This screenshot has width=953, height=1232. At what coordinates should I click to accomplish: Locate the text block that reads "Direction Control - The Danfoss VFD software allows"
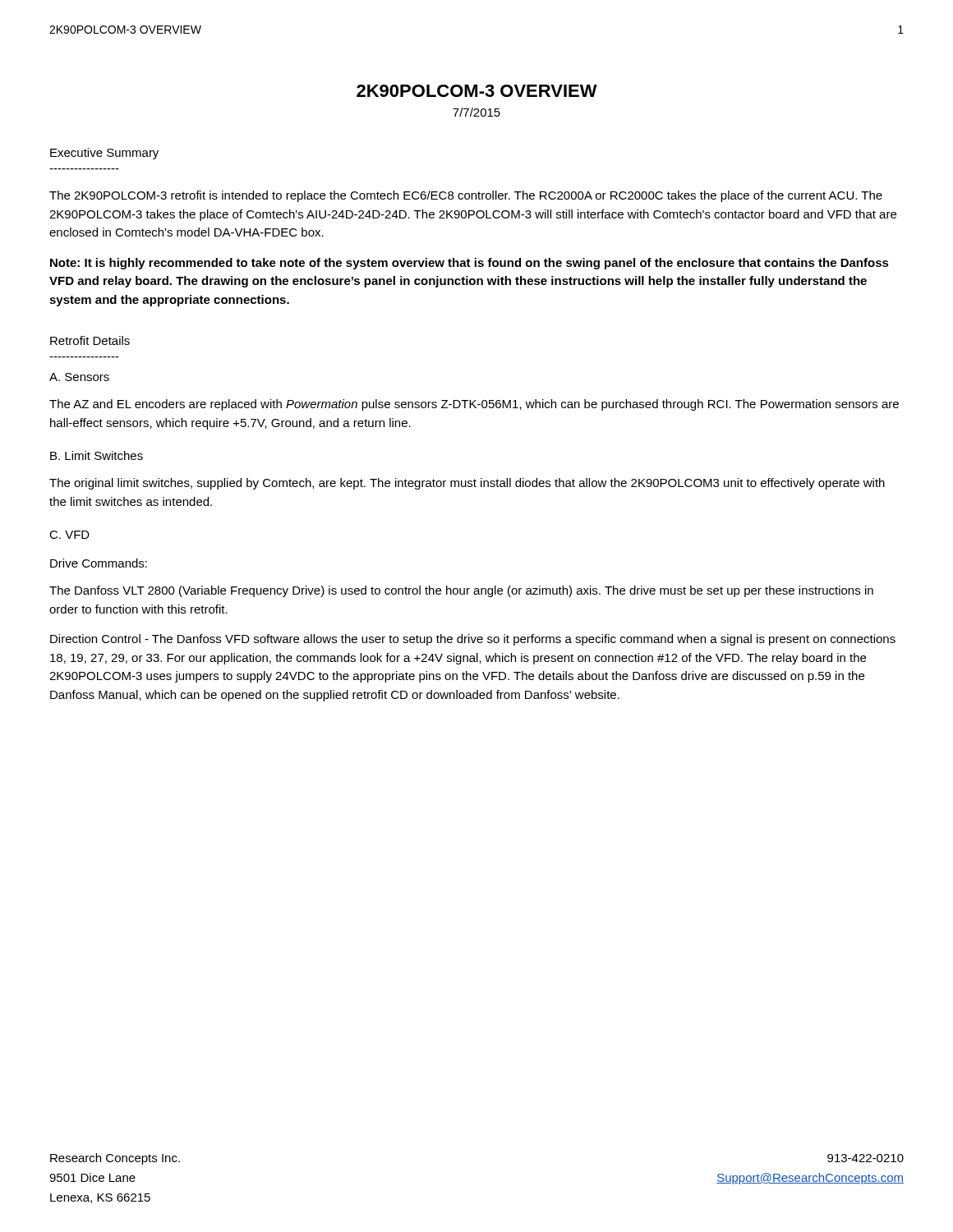click(x=472, y=666)
